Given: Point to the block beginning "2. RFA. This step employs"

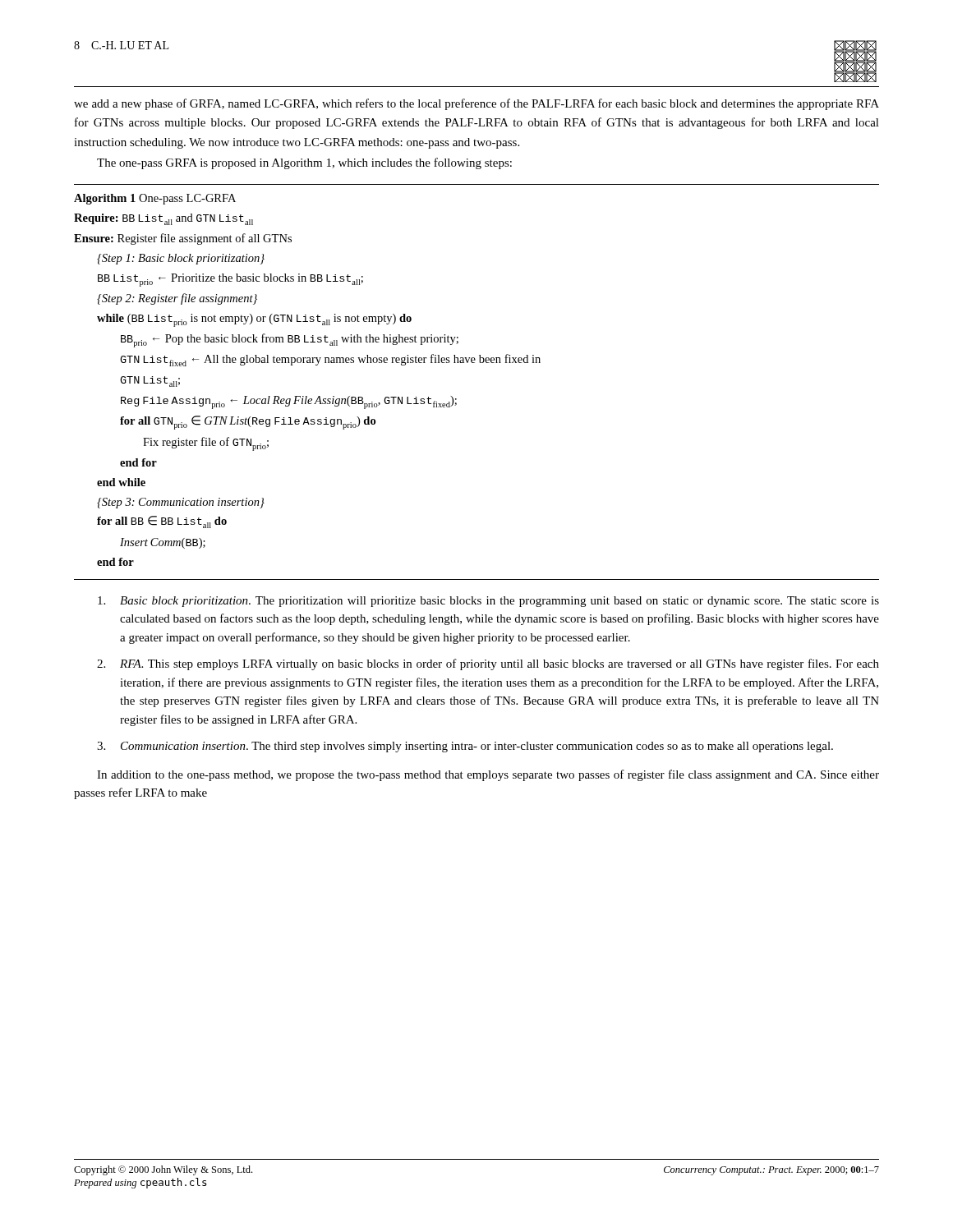Looking at the screenshot, I should 476,692.
